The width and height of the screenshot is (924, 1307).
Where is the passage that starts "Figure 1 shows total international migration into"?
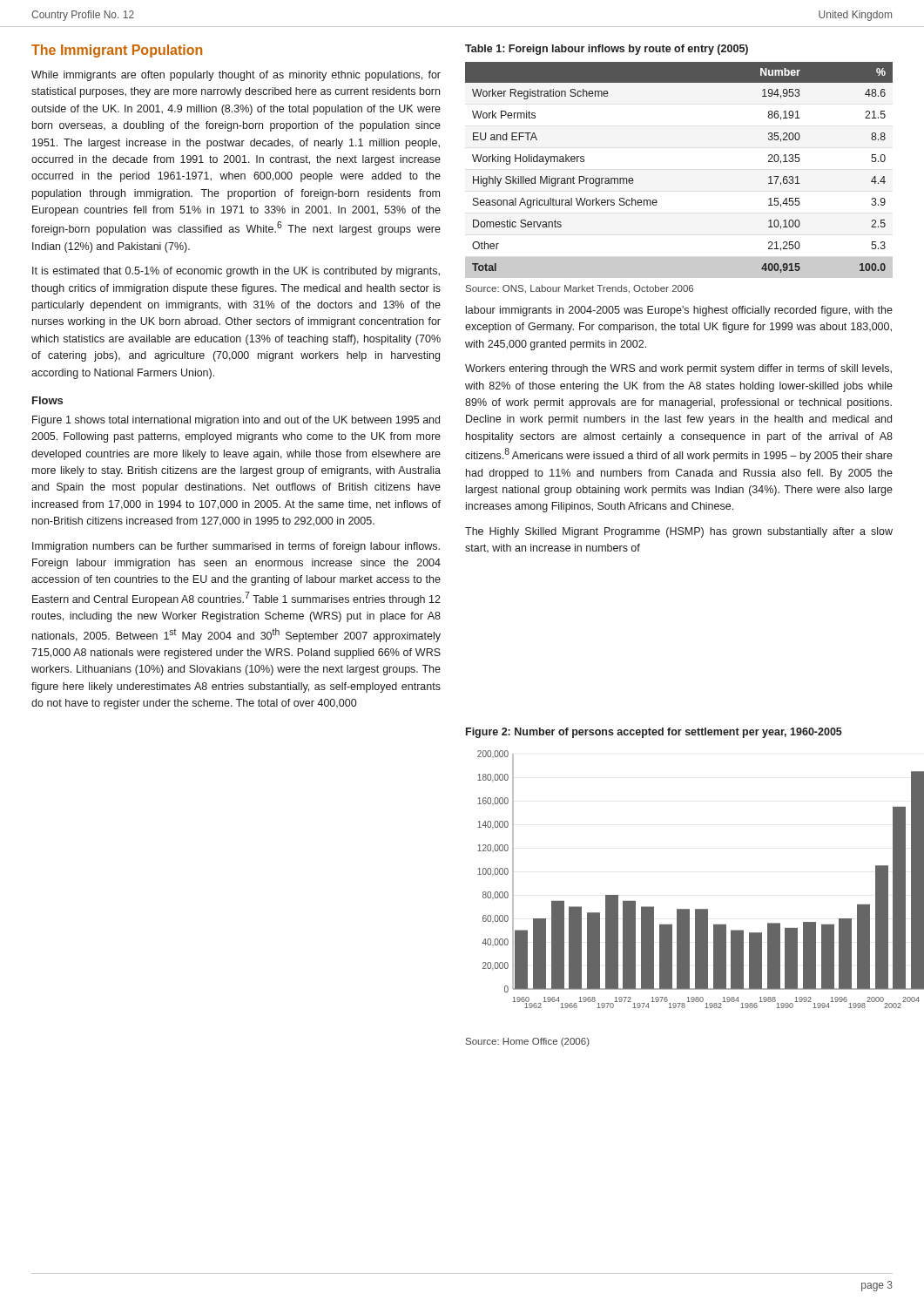(236, 471)
